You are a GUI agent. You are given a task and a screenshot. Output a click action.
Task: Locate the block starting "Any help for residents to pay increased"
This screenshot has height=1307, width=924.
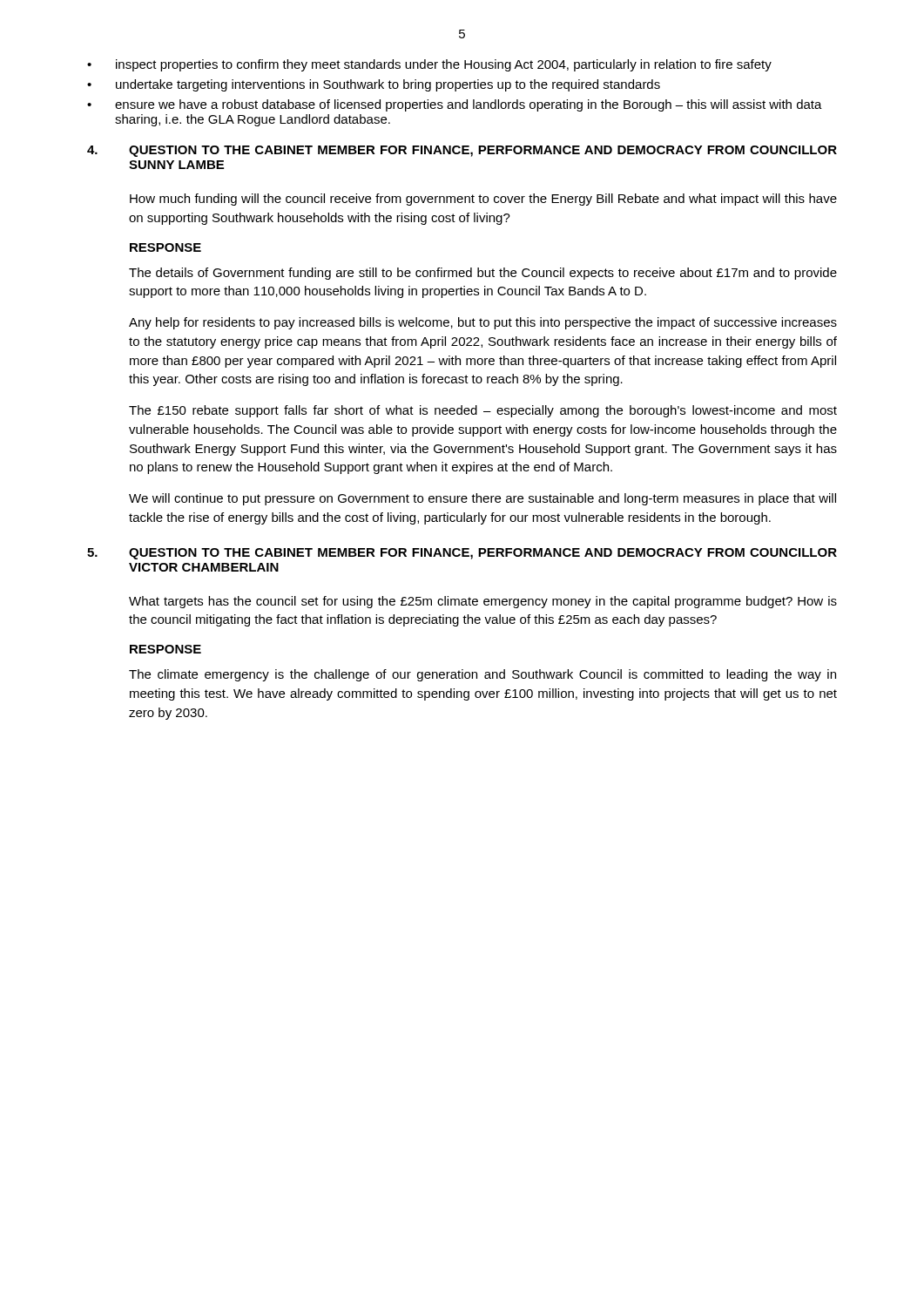[x=483, y=350]
